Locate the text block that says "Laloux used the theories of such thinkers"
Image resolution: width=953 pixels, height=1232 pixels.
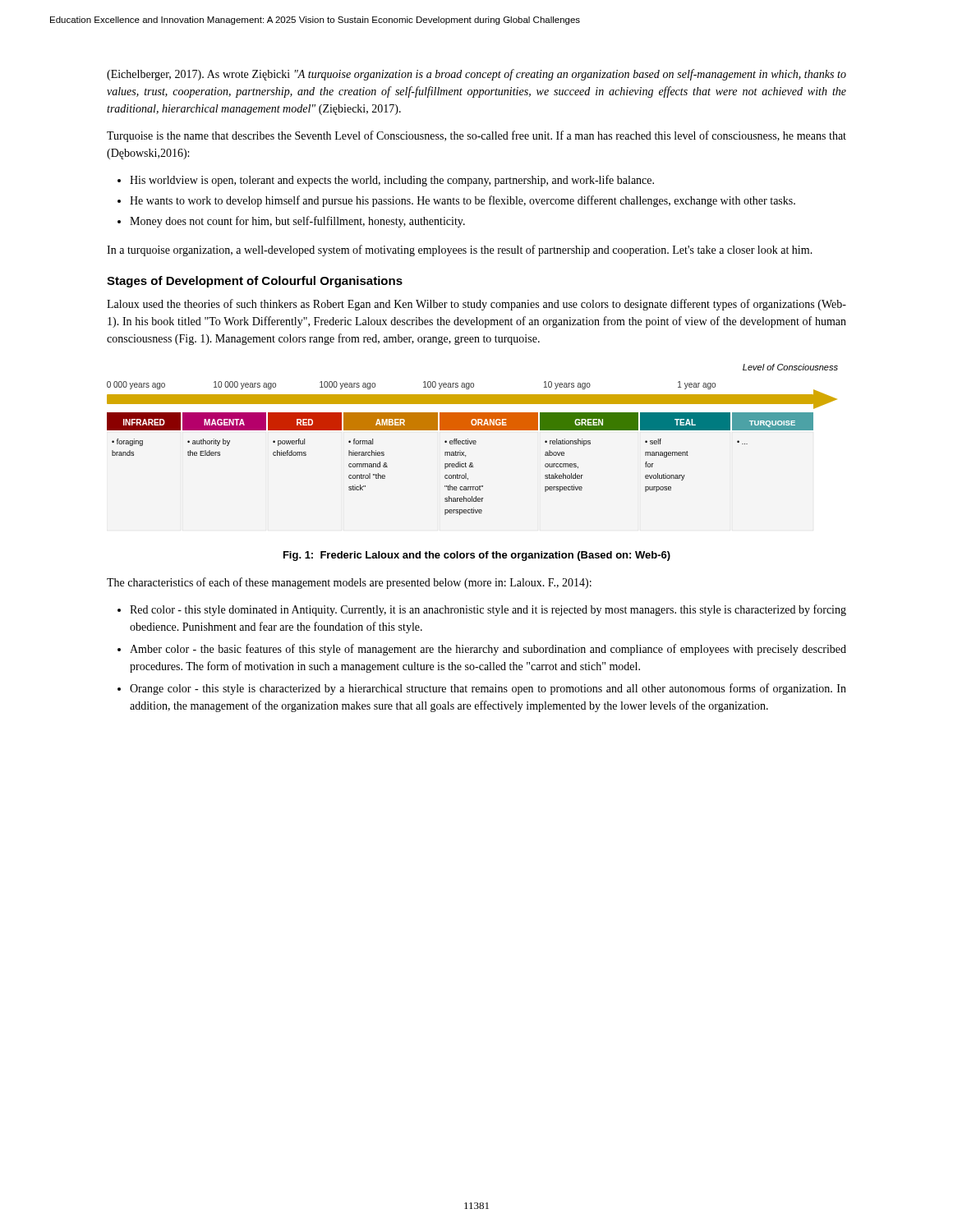[476, 322]
